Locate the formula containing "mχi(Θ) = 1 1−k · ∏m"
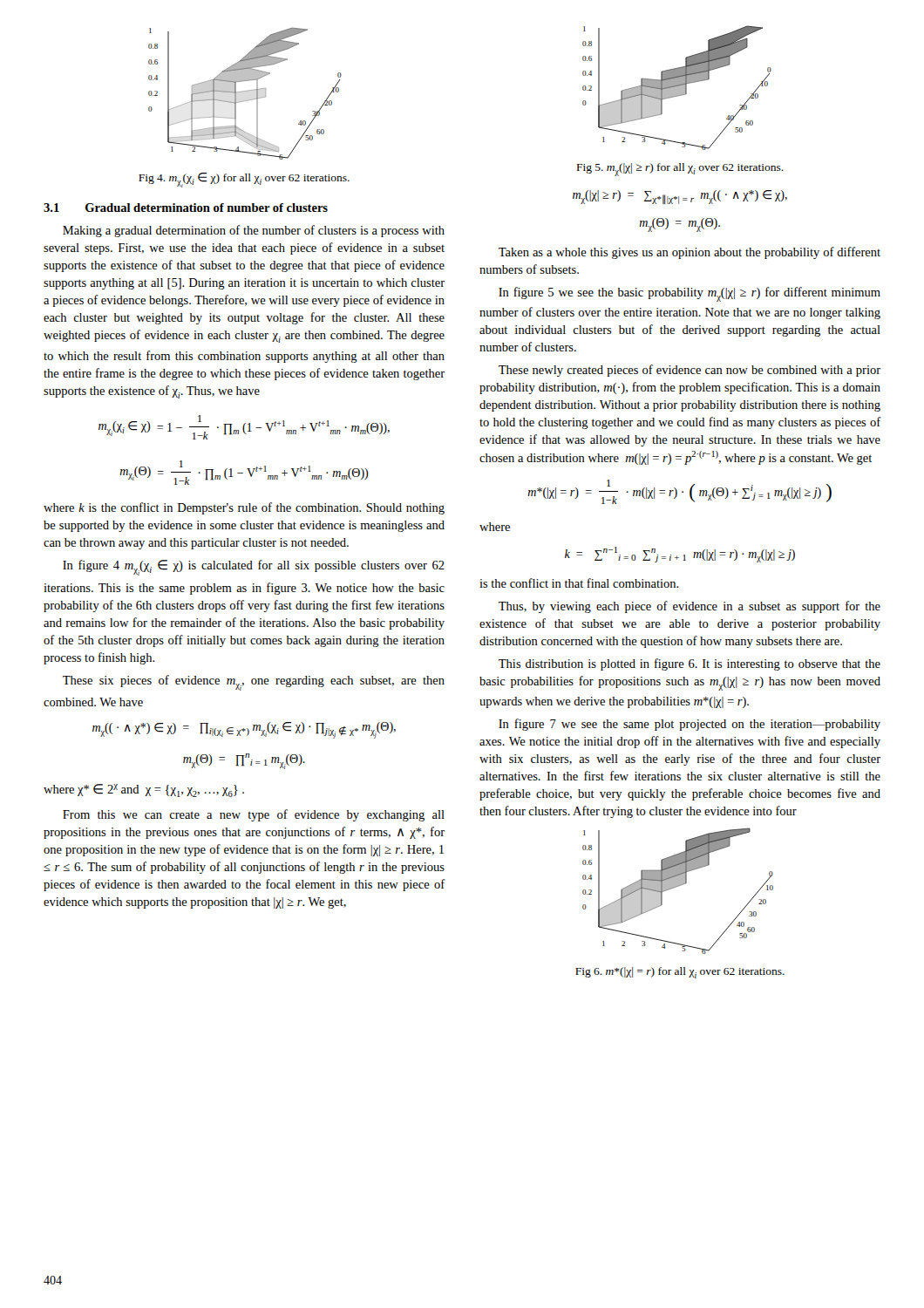The height and width of the screenshot is (1308, 924). [244, 473]
